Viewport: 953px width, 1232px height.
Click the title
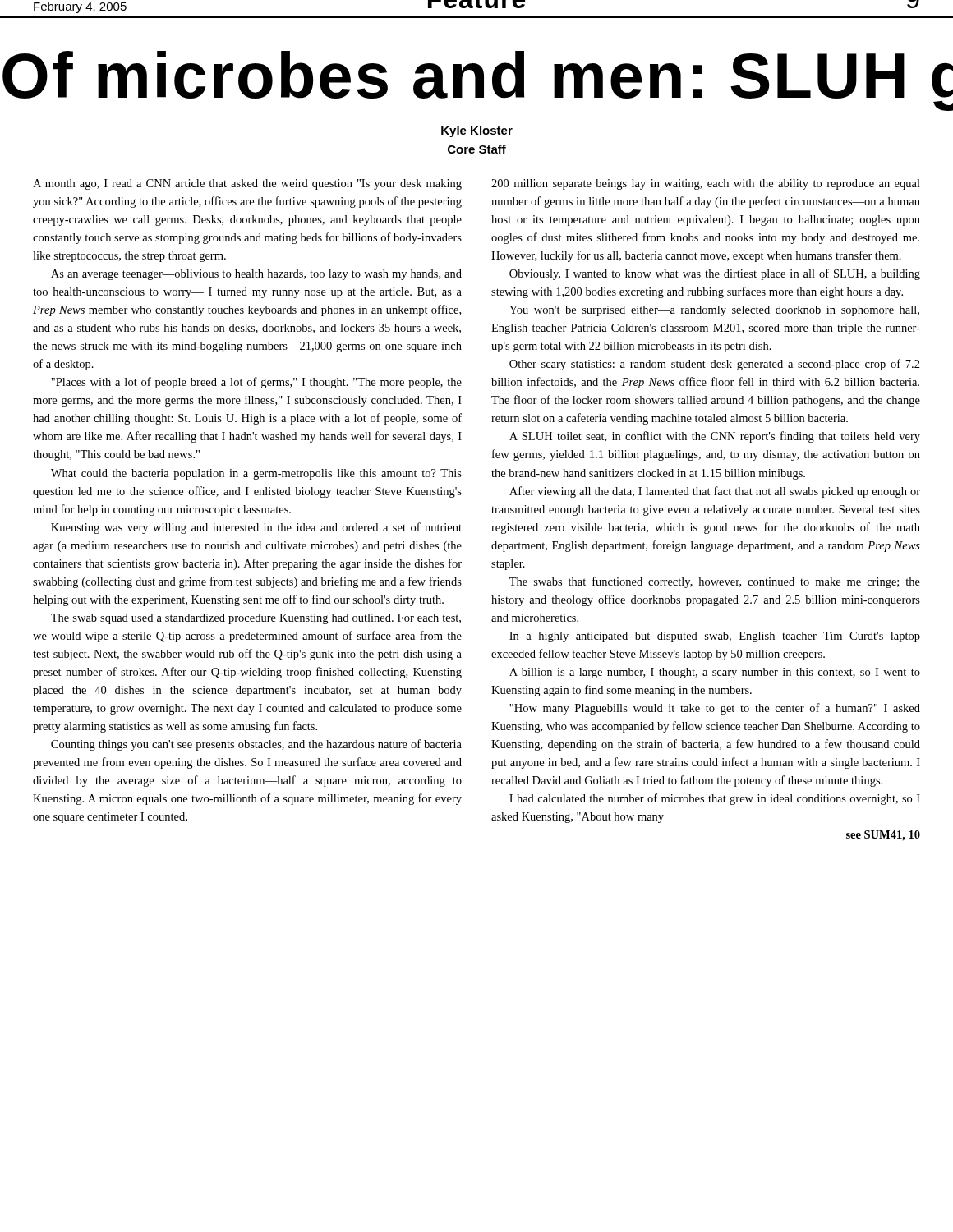coord(476,76)
